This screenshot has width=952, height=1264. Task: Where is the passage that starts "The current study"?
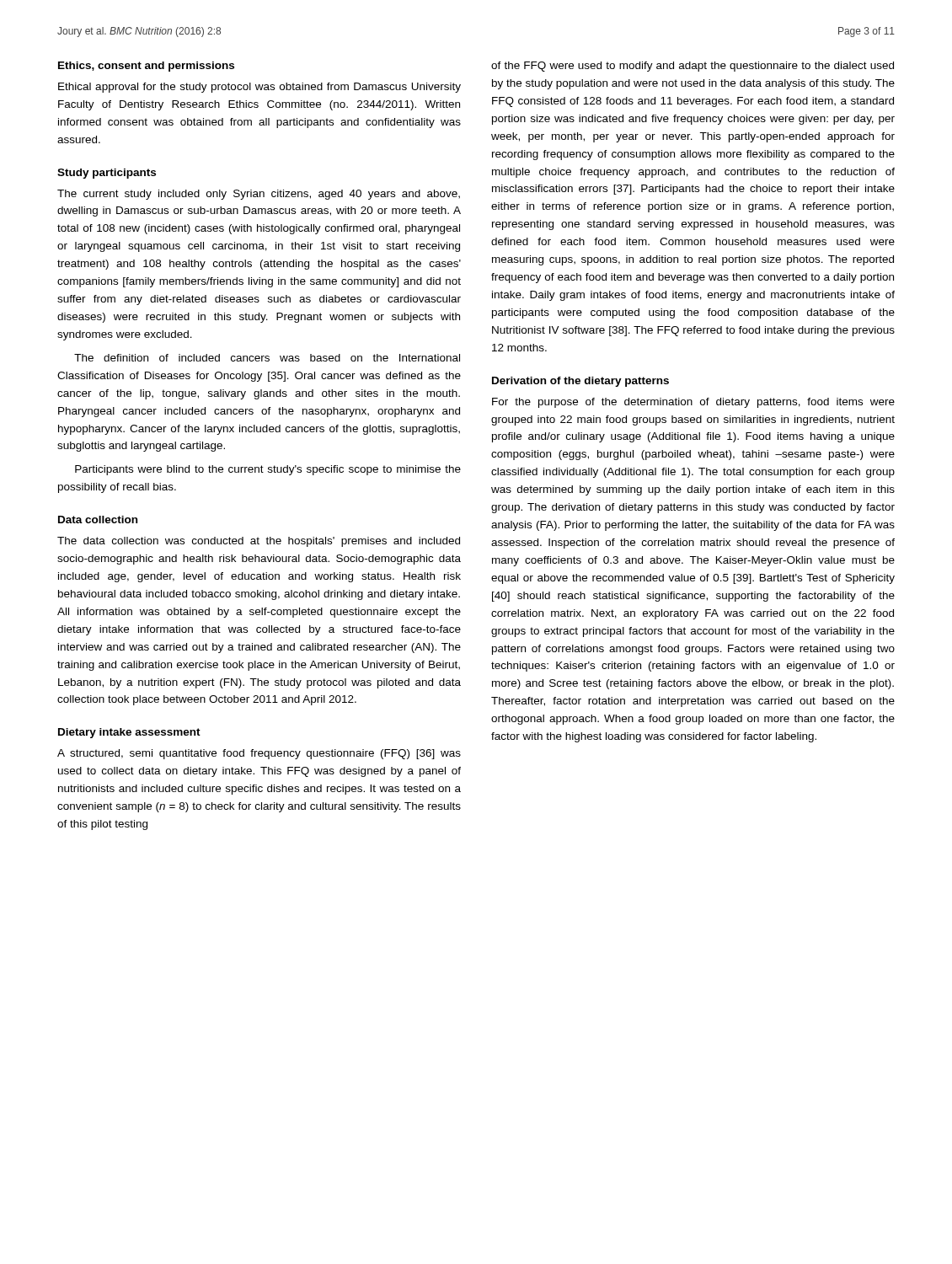[259, 195]
